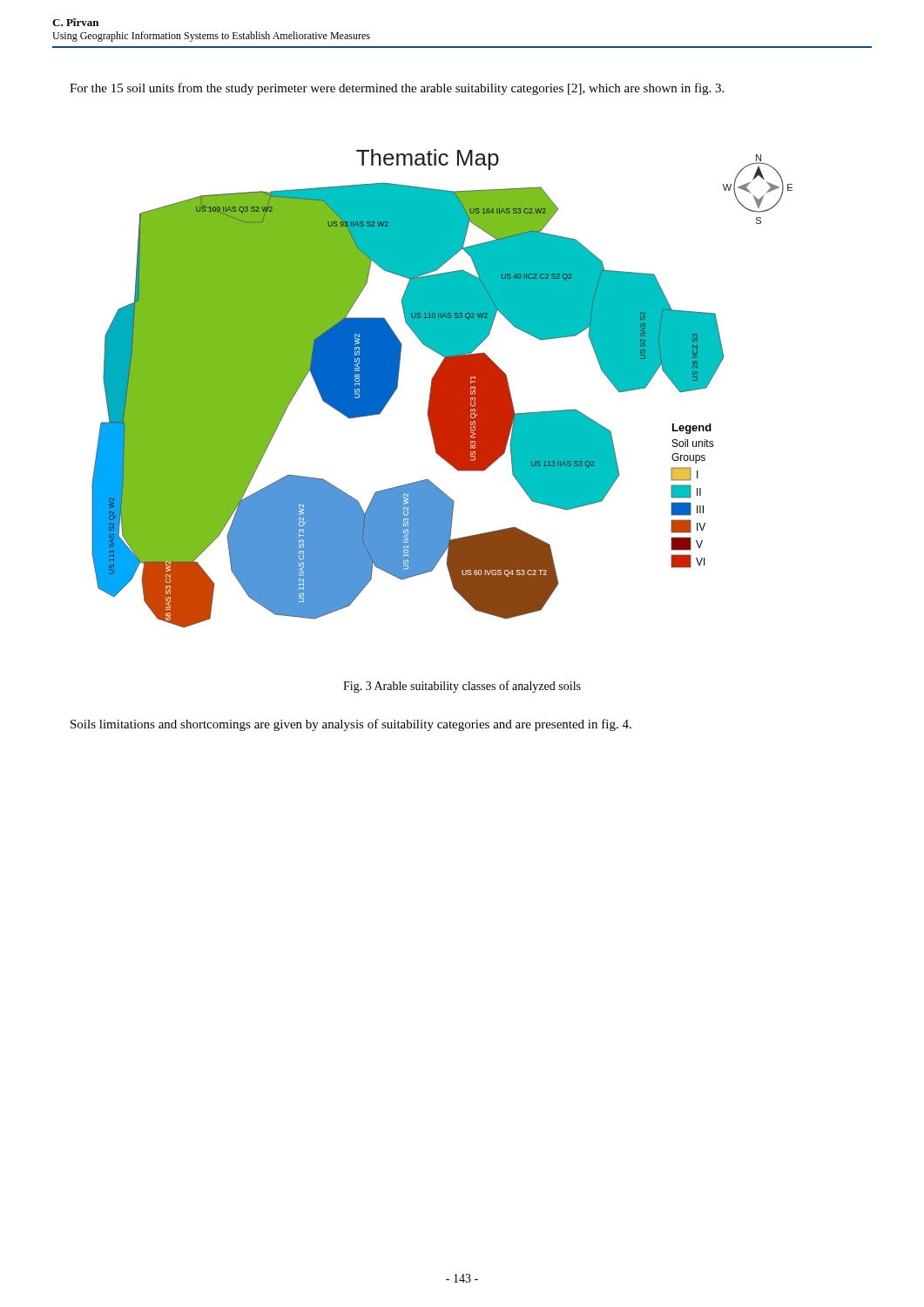Click a map

pos(462,403)
